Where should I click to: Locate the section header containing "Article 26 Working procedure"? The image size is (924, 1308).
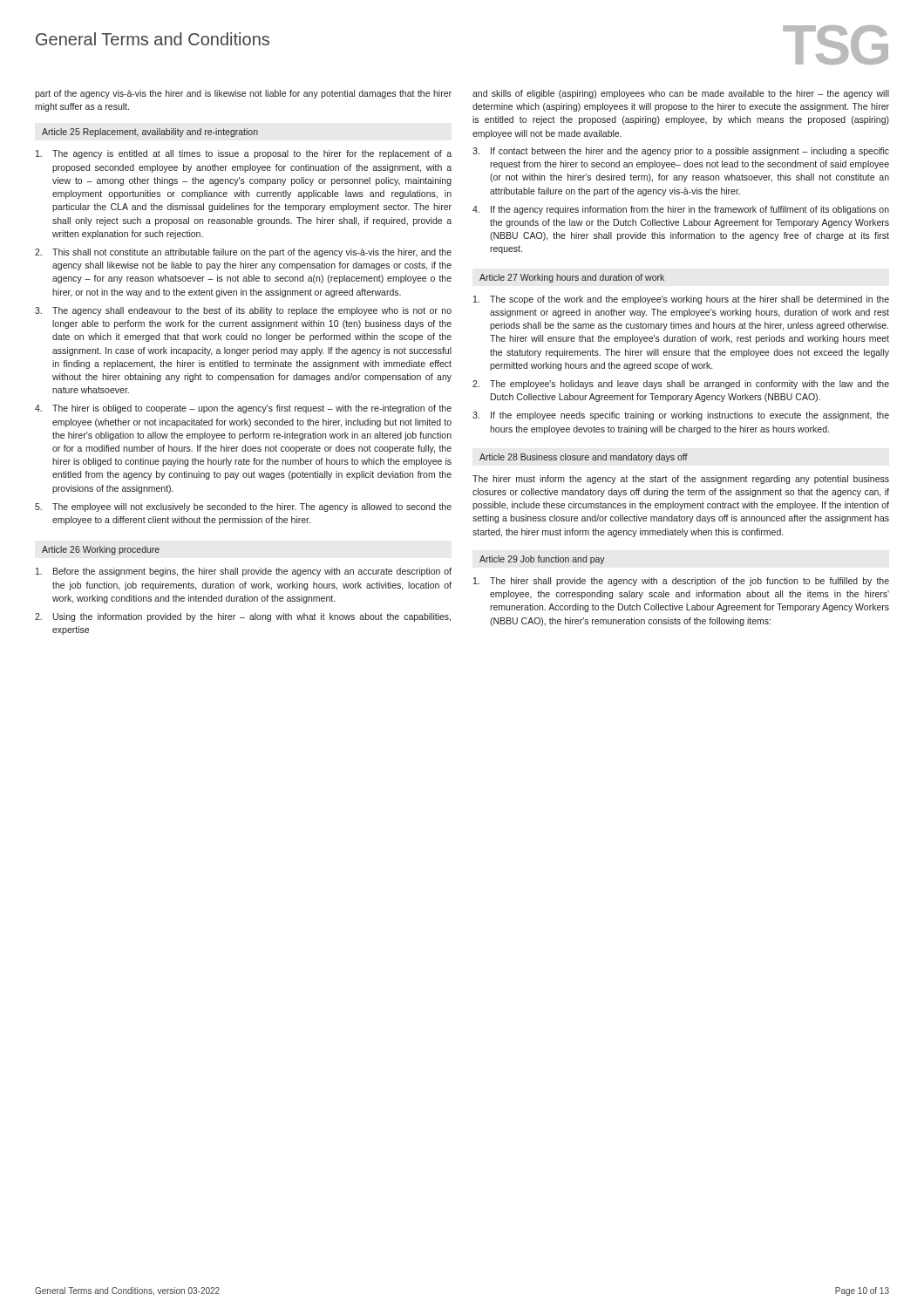101,550
